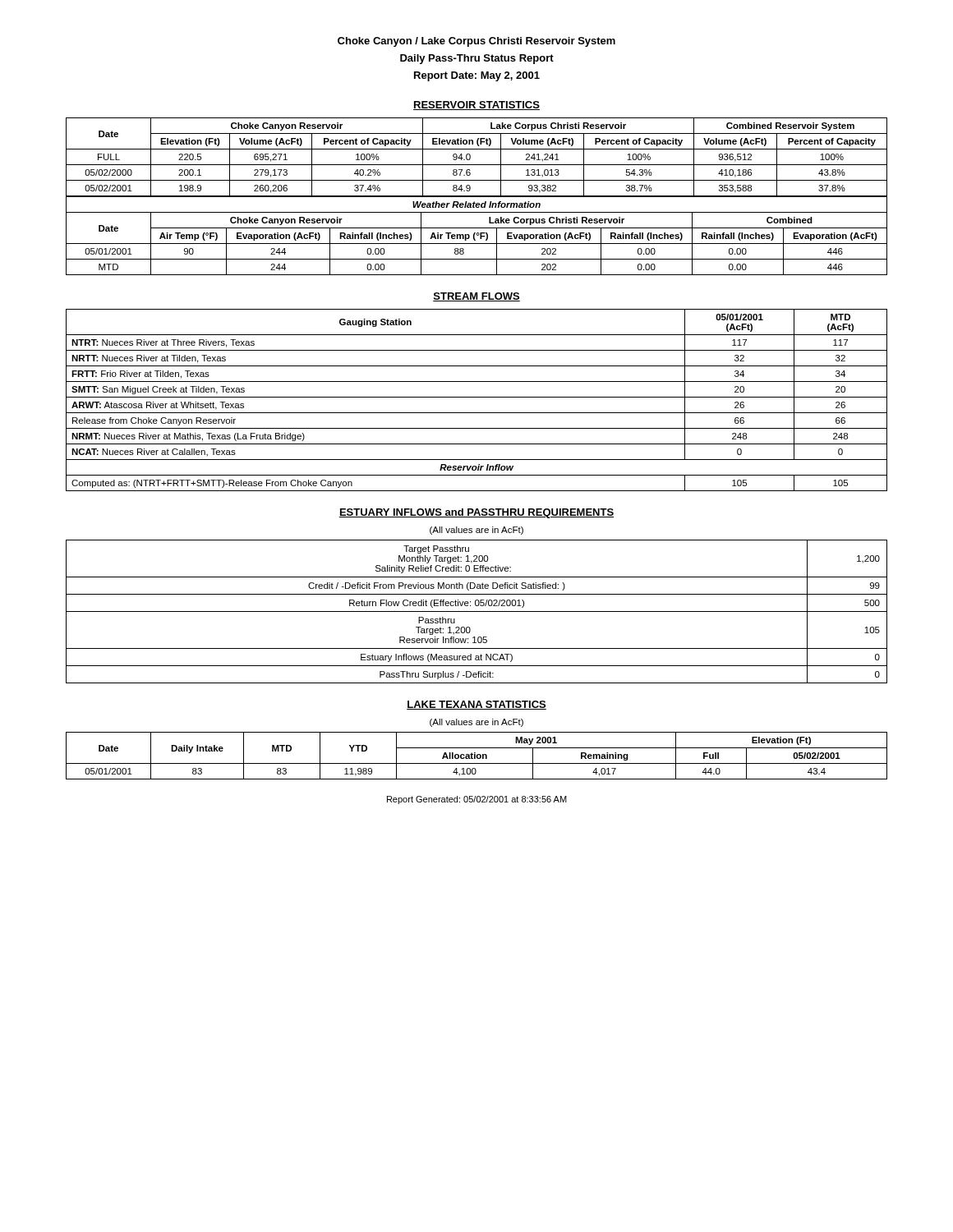Viewport: 953px width, 1232px height.
Task: Locate the section header that says "RESERVOIR STATISTICS"
Action: (x=476, y=105)
